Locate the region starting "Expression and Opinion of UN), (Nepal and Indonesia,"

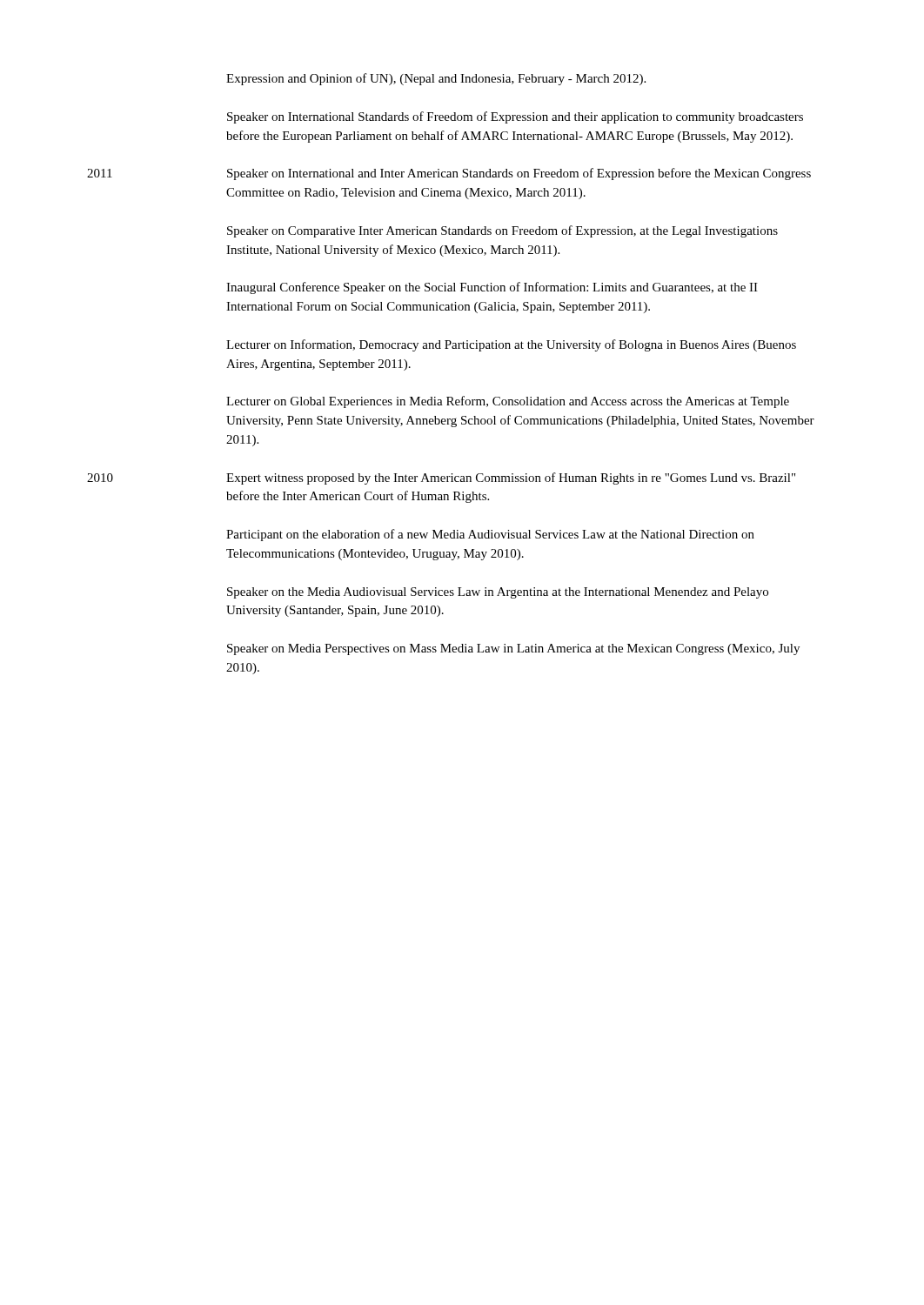pos(436,78)
